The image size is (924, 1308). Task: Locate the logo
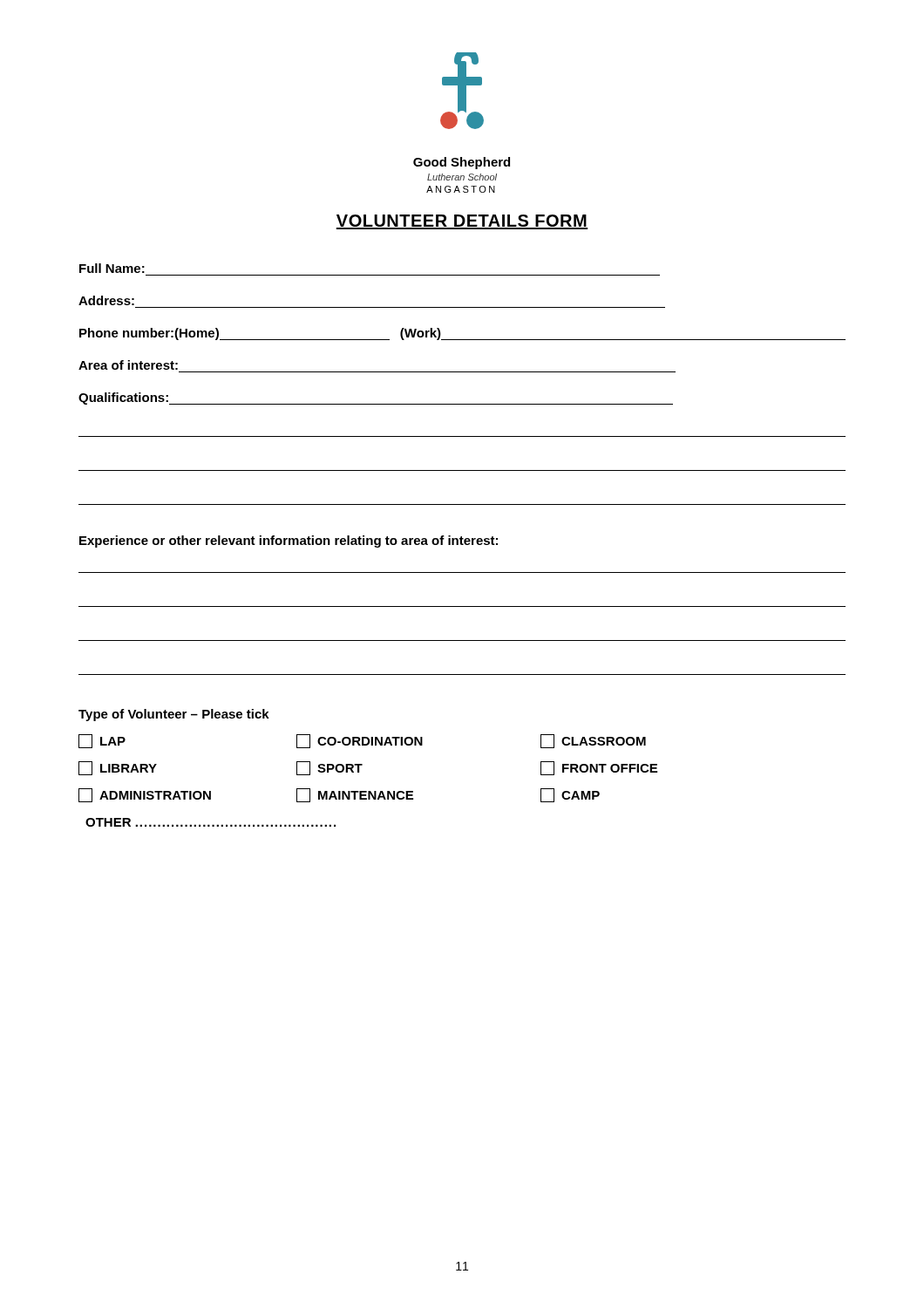[x=462, y=124]
